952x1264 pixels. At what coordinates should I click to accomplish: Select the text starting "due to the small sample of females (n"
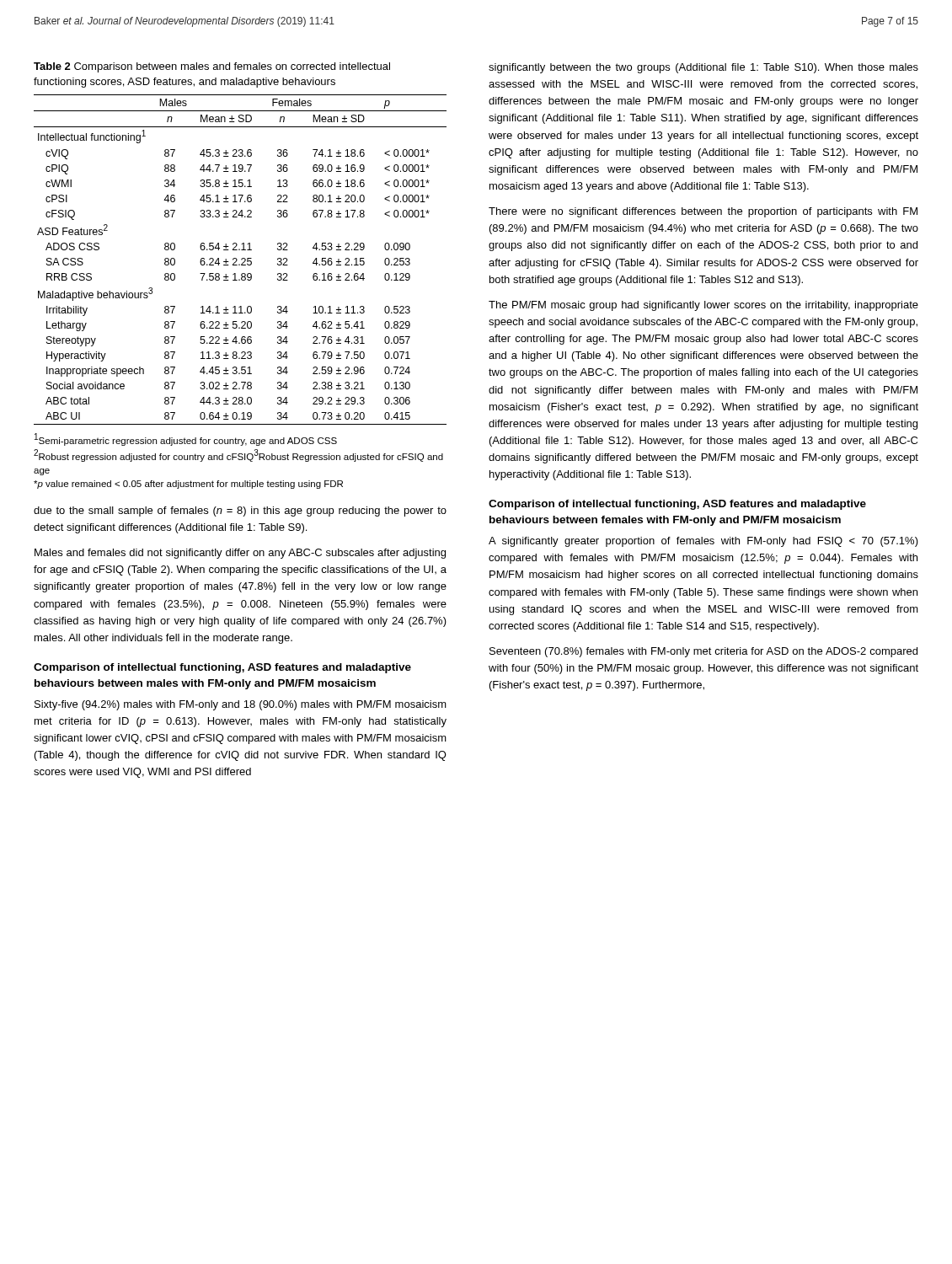[240, 519]
